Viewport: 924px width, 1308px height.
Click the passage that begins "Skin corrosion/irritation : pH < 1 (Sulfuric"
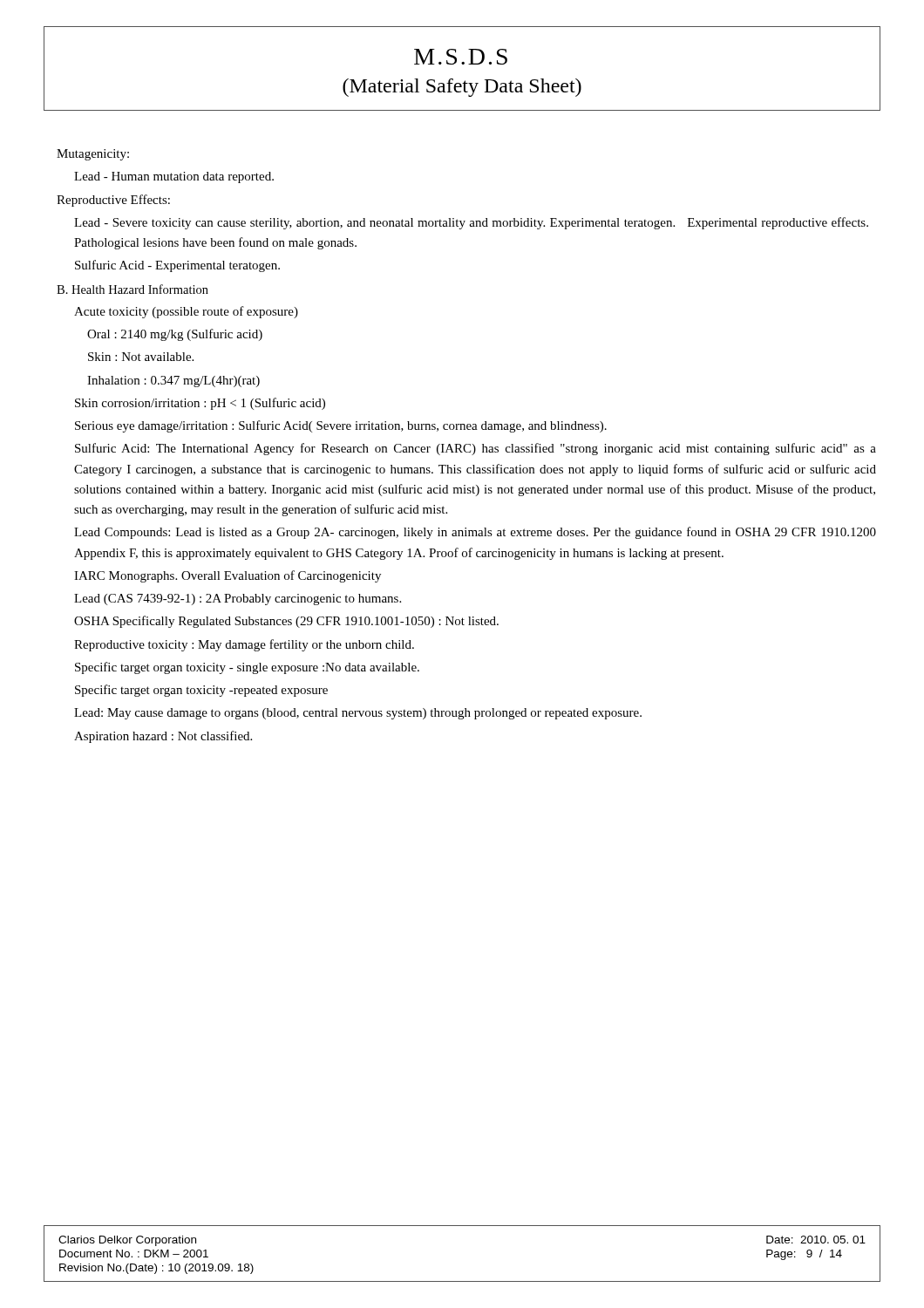[x=200, y=403]
